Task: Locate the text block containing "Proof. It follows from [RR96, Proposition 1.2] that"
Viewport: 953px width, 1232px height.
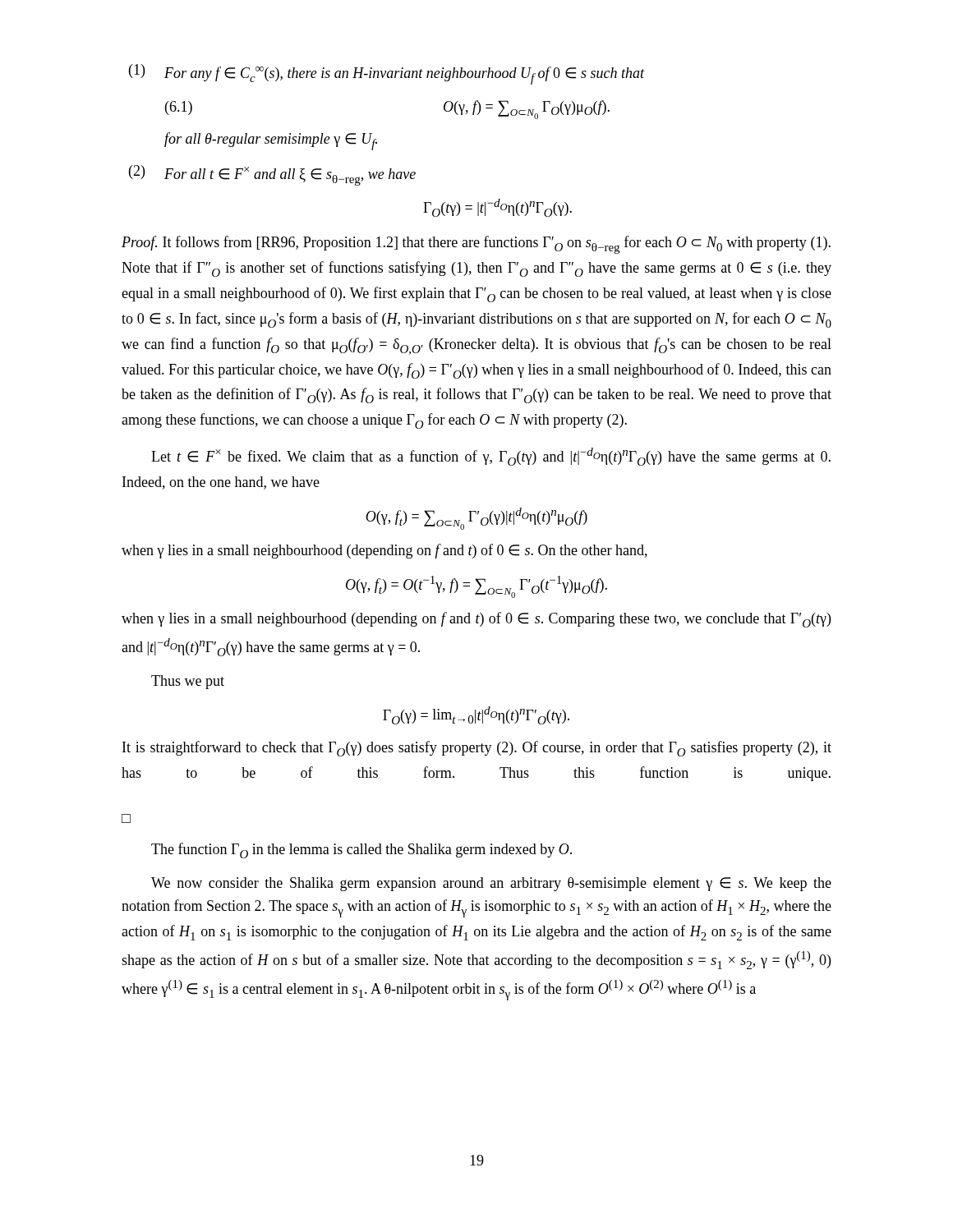Action: point(476,333)
